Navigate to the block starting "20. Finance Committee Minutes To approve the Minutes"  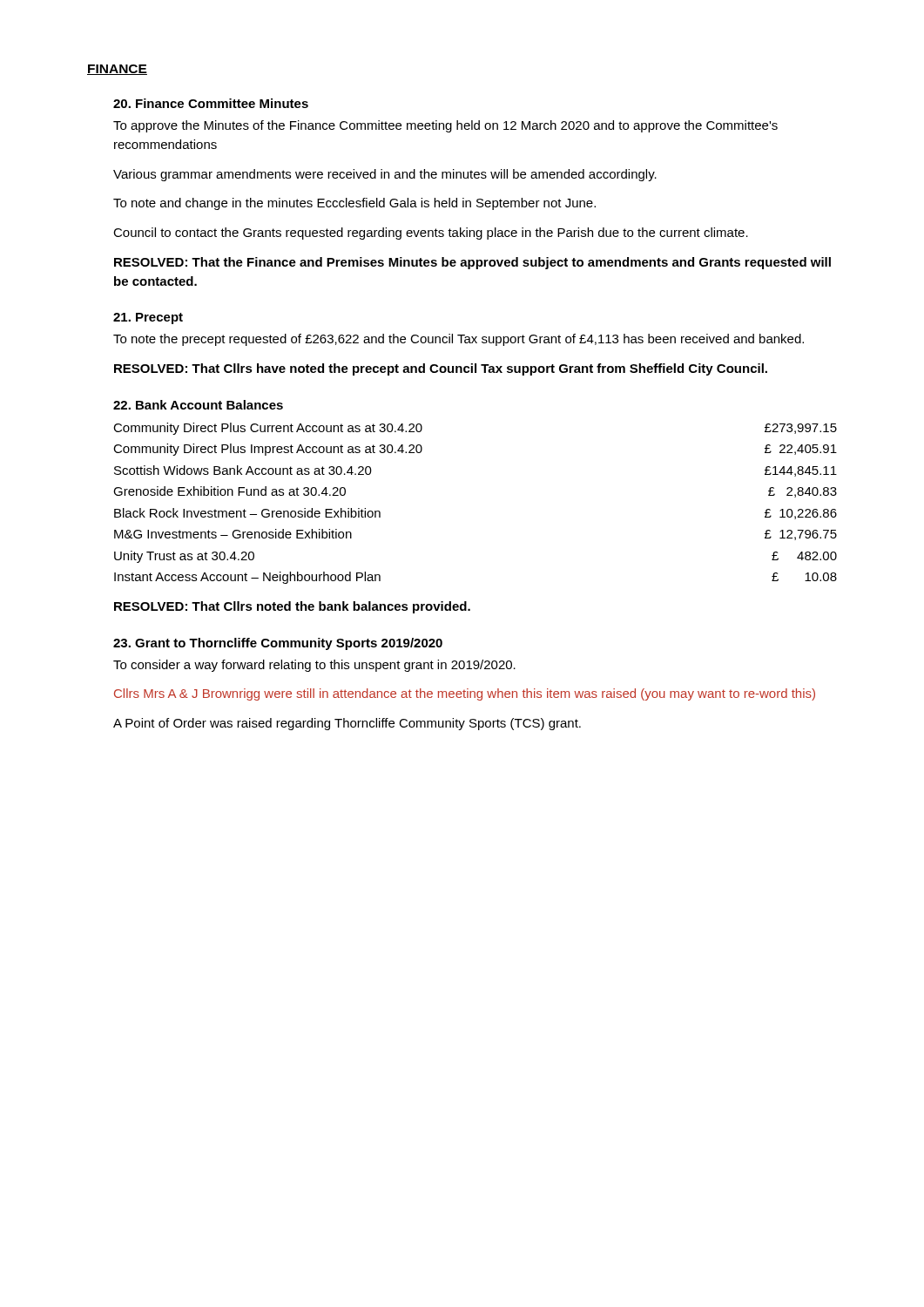475,193
